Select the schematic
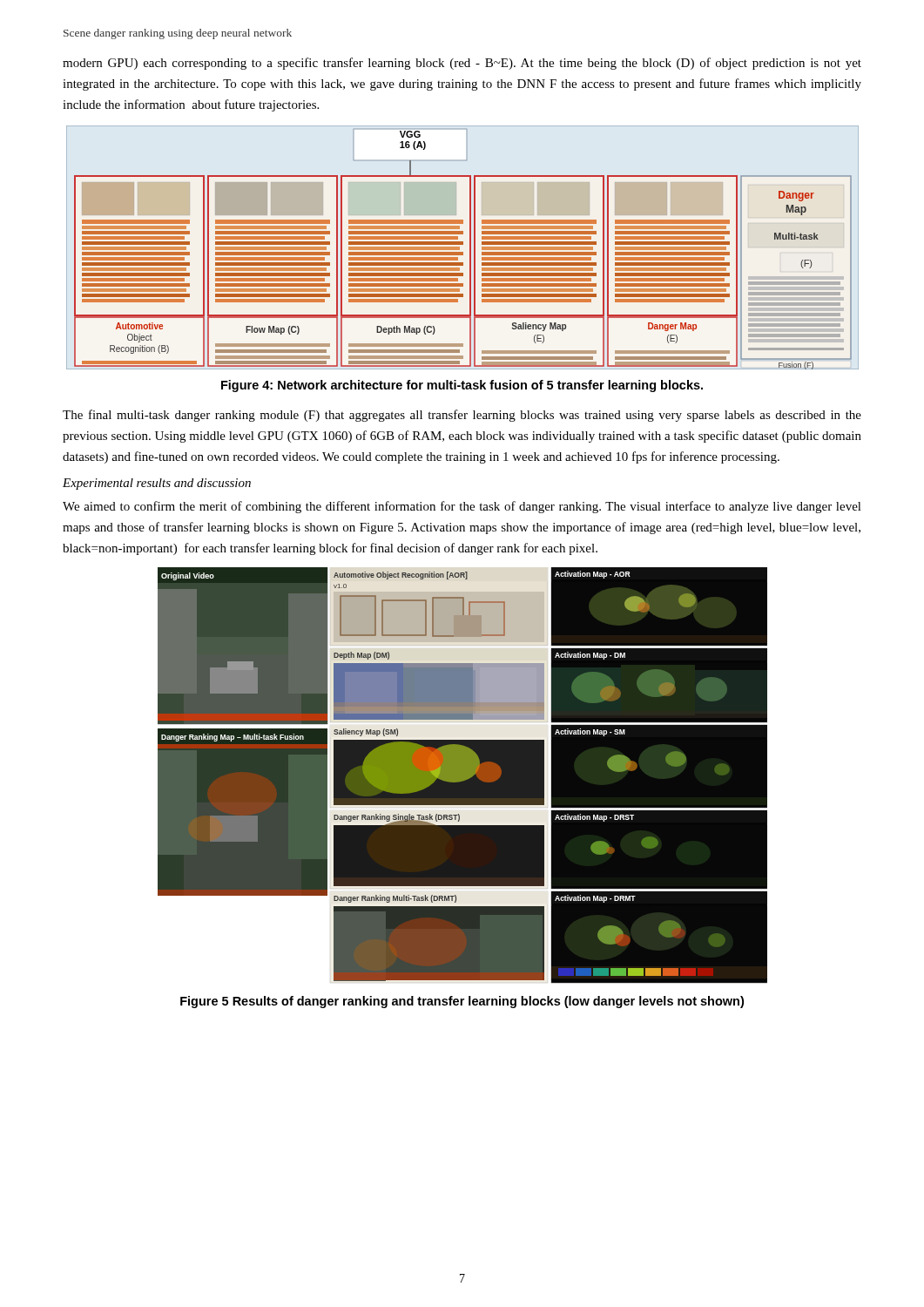The height and width of the screenshot is (1307, 924). coord(462,249)
